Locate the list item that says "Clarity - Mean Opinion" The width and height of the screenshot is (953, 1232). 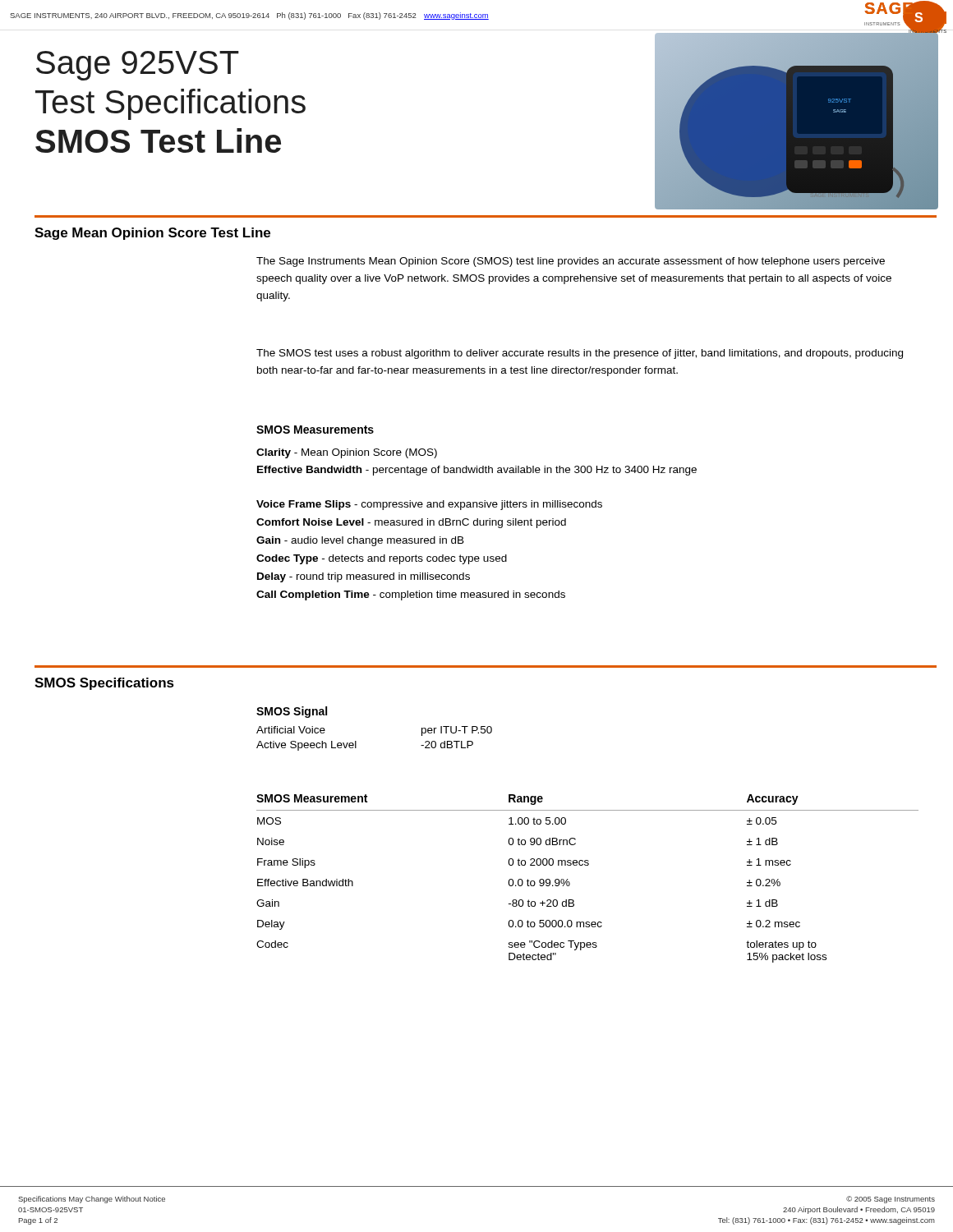tap(347, 452)
